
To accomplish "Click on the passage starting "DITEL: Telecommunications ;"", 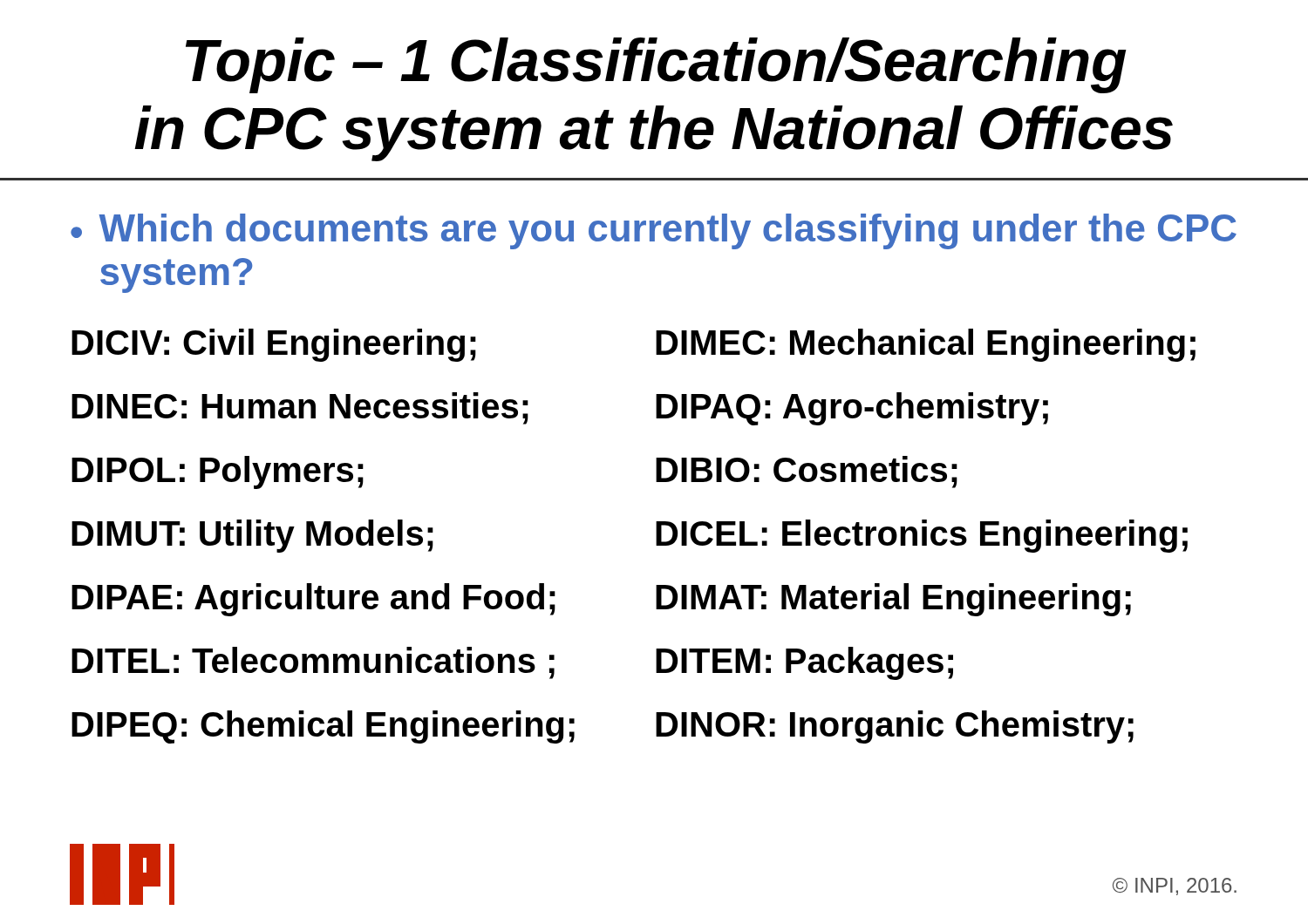I will tap(314, 661).
